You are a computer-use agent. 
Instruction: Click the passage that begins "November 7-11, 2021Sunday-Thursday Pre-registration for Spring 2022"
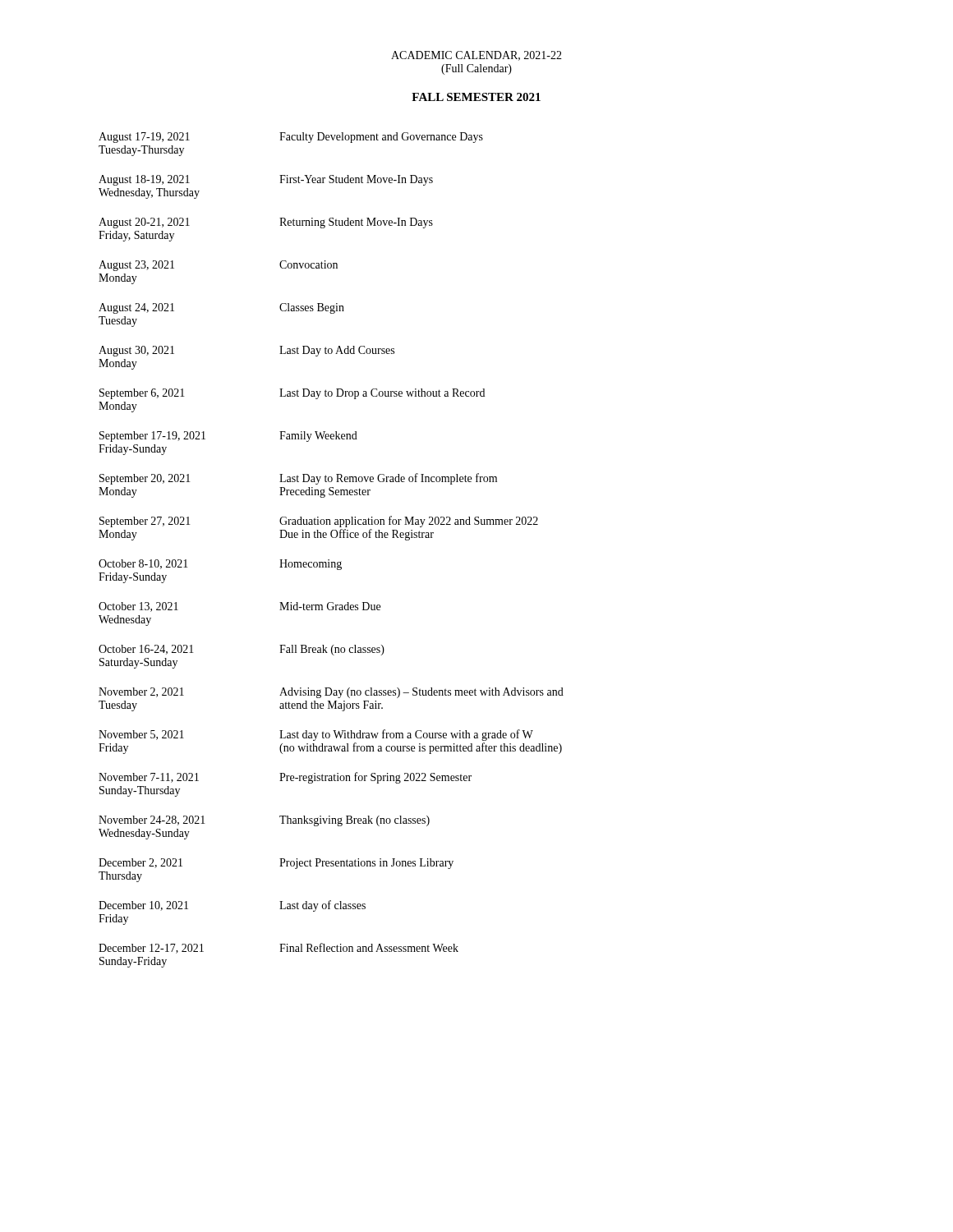[x=476, y=784]
